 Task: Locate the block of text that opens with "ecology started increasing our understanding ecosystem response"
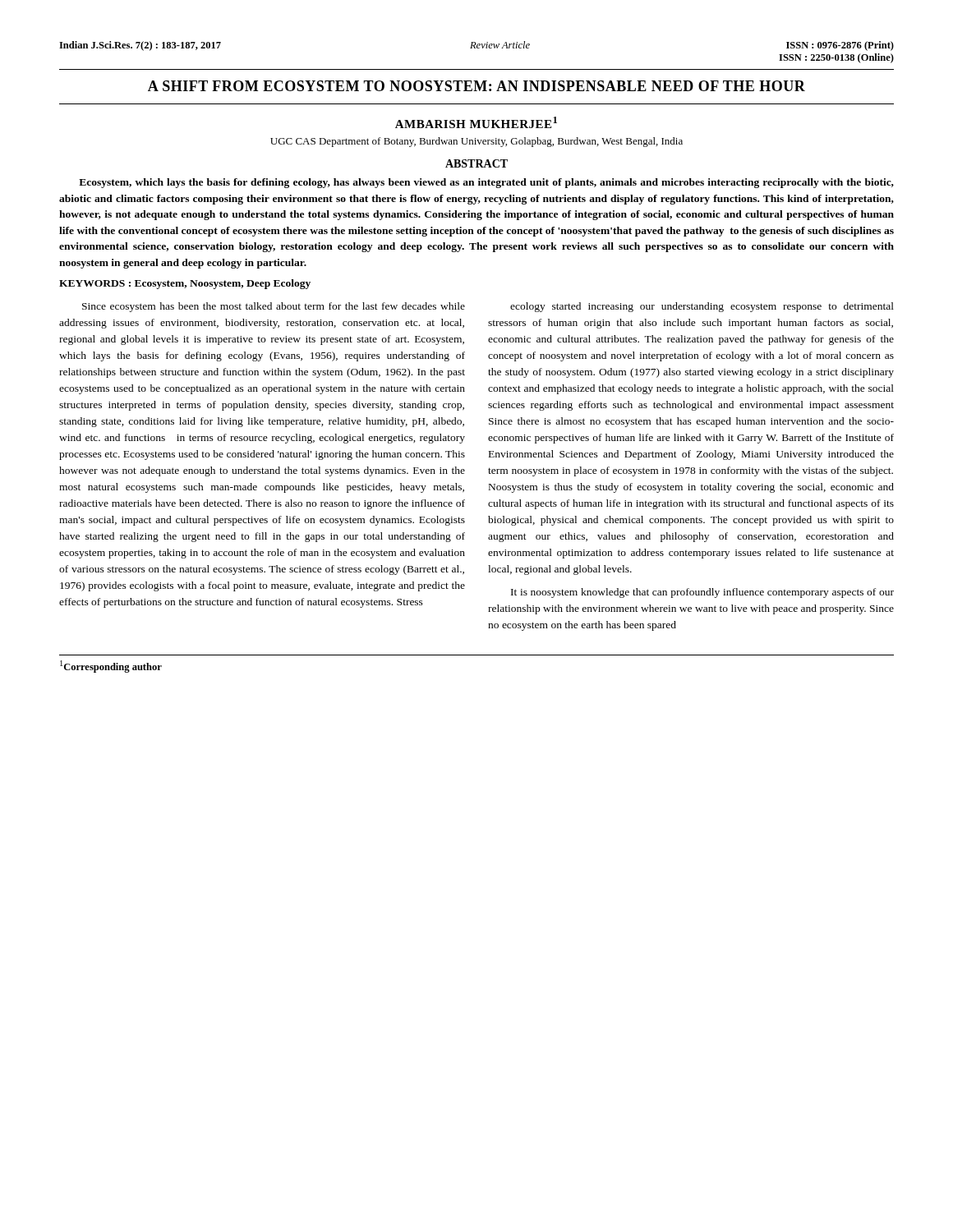691,466
